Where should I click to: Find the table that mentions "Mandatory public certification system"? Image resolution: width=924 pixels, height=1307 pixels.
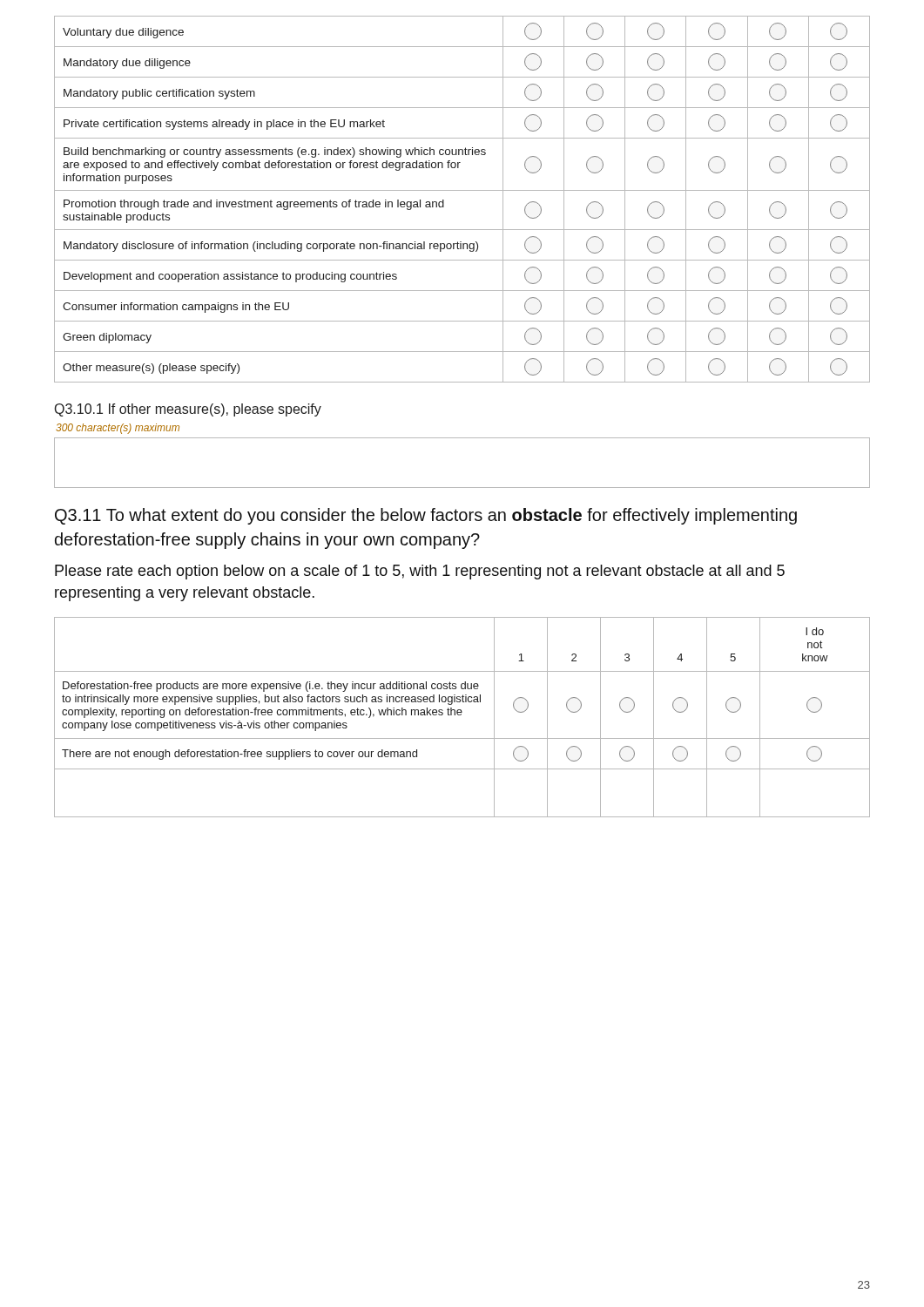click(x=462, y=199)
